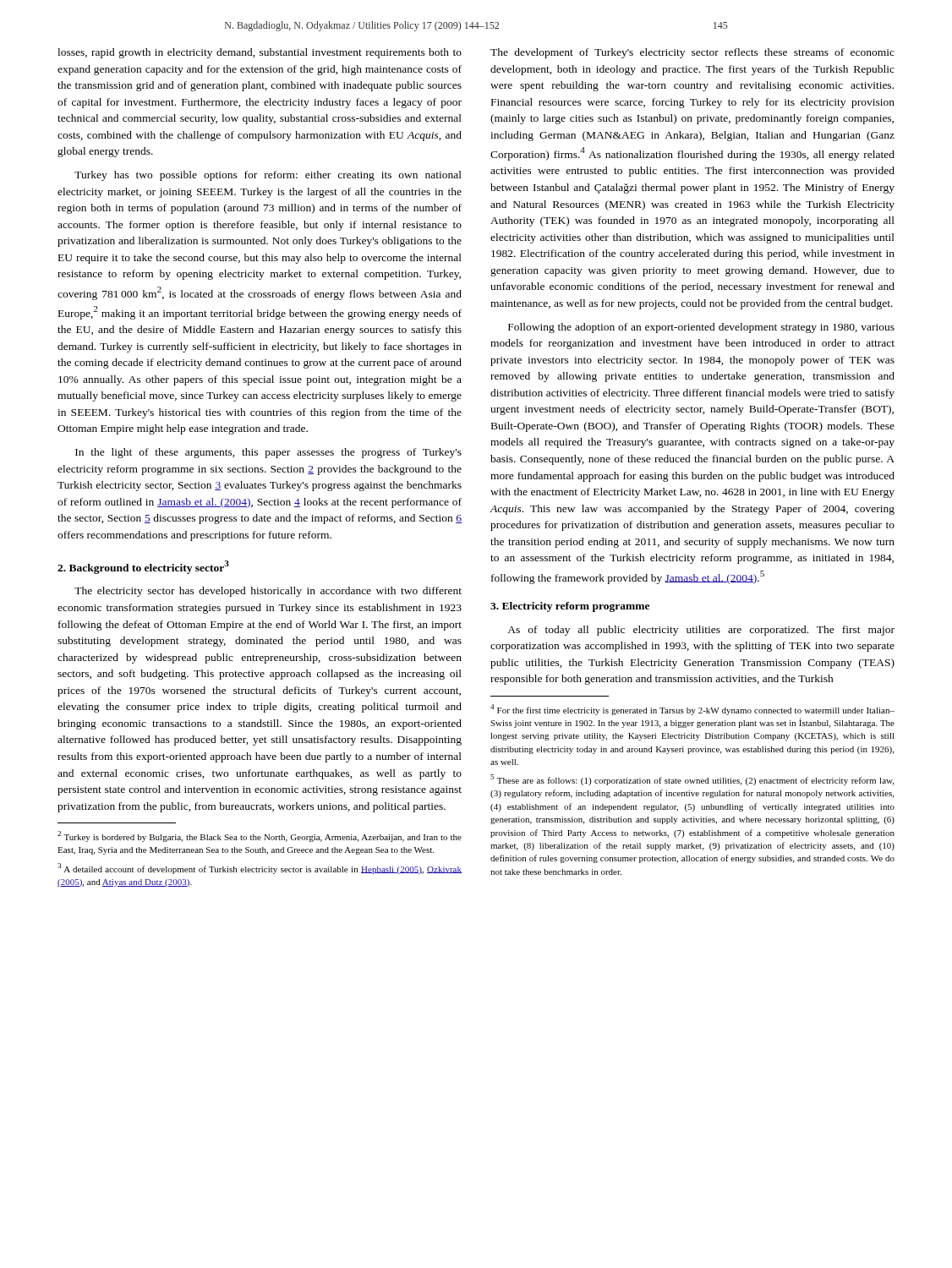This screenshot has width=952, height=1268.
Task: Find the element starting "3 A detailed account of development of Turkish"
Action: pyautogui.click(x=260, y=874)
